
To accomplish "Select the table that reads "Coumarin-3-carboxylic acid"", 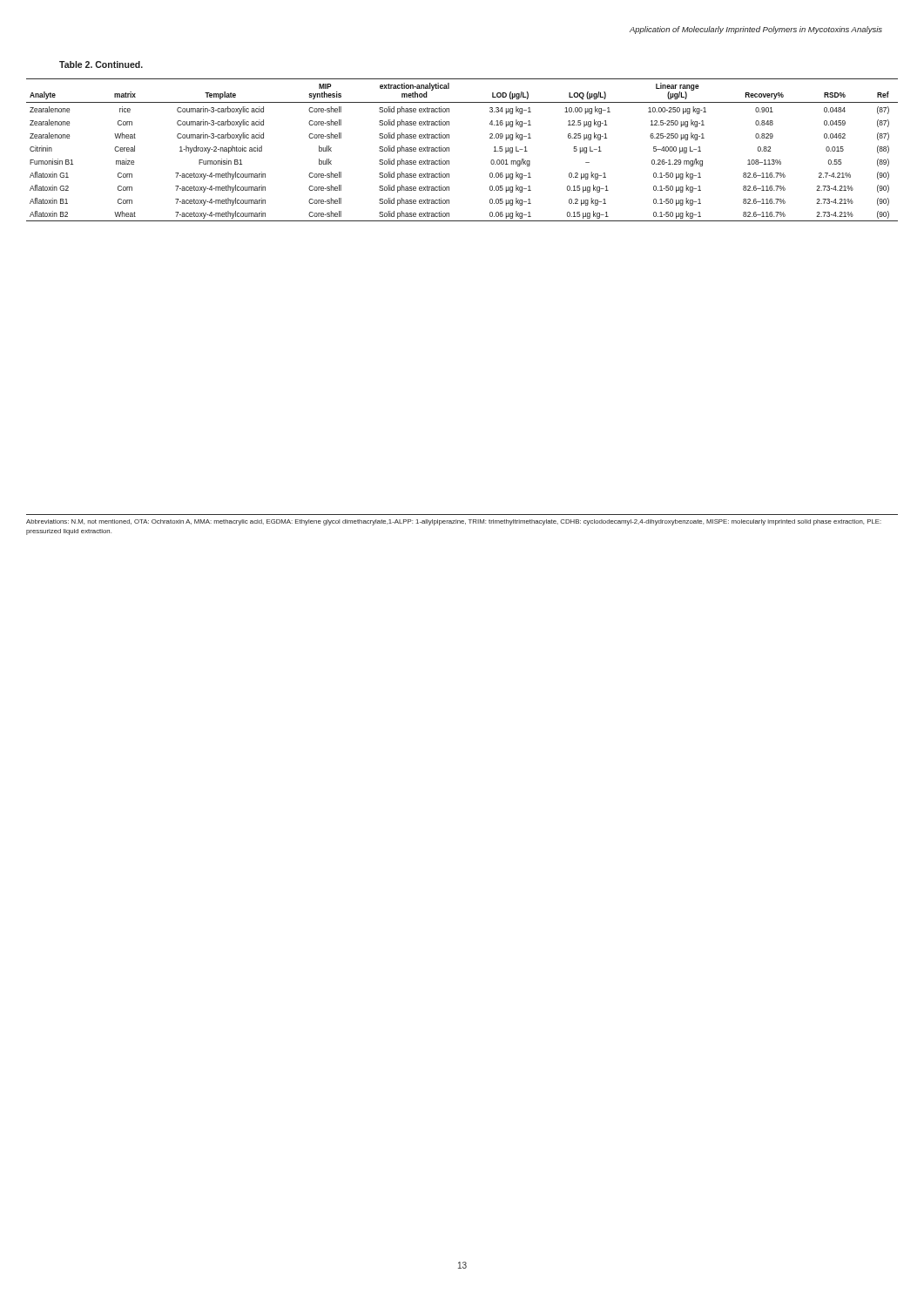I will (x=462, y=150).
